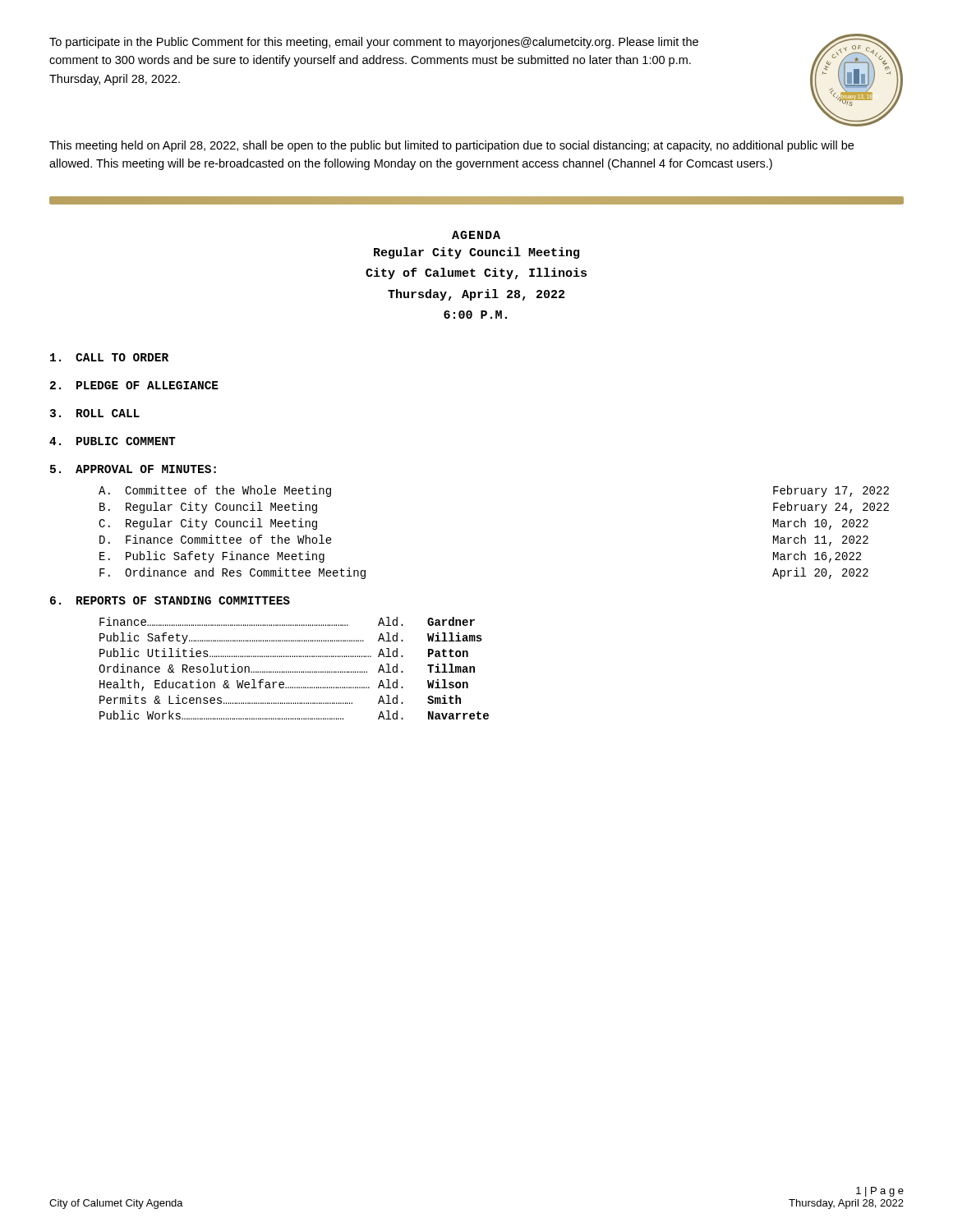Where is the passage that starts "This meeting held on April 28, 2022, shall"?

click(x=452, y=155)
